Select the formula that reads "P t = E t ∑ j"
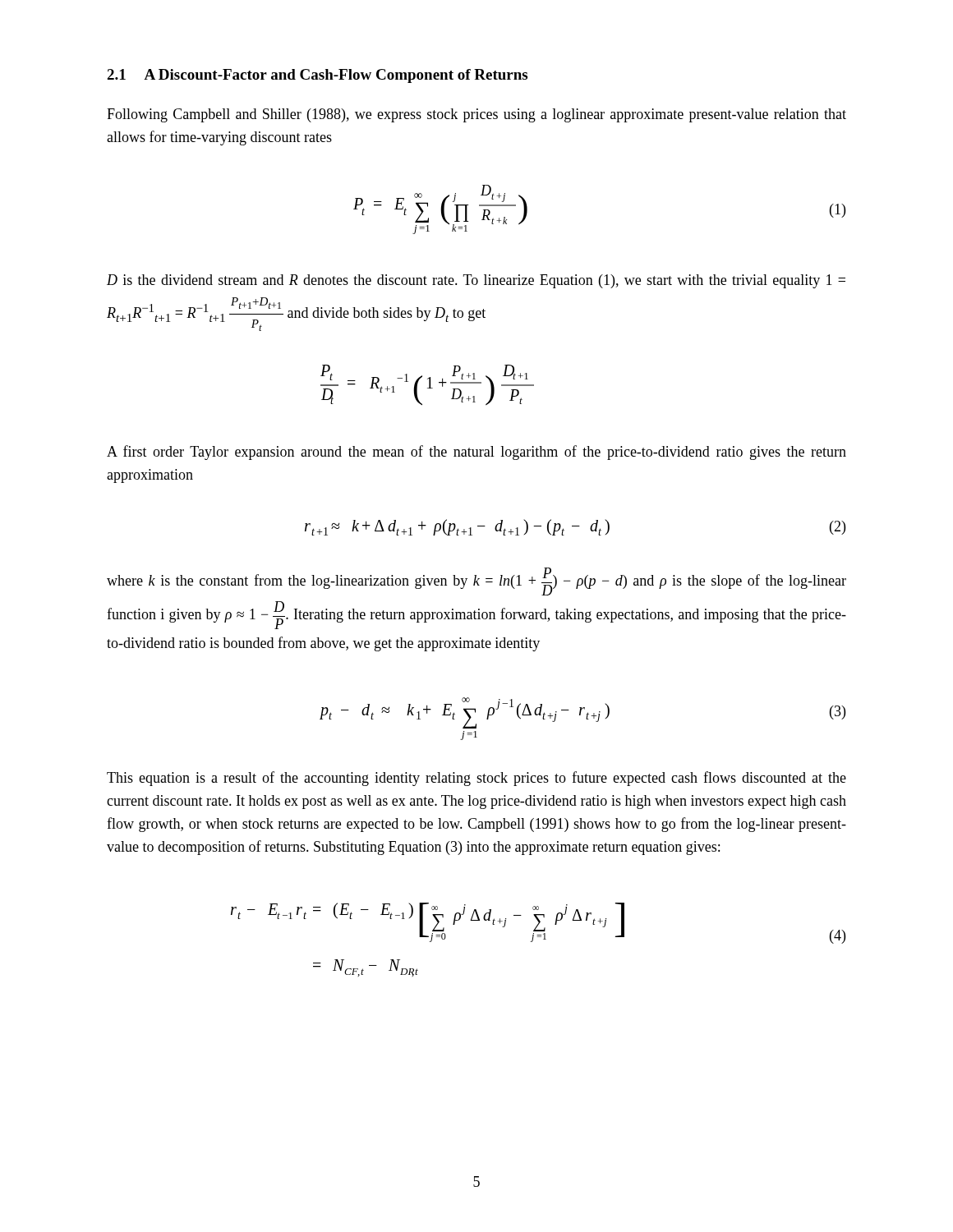Image resolution: width=953 pixels, height=1232 pixels. (x=476, y=209)
